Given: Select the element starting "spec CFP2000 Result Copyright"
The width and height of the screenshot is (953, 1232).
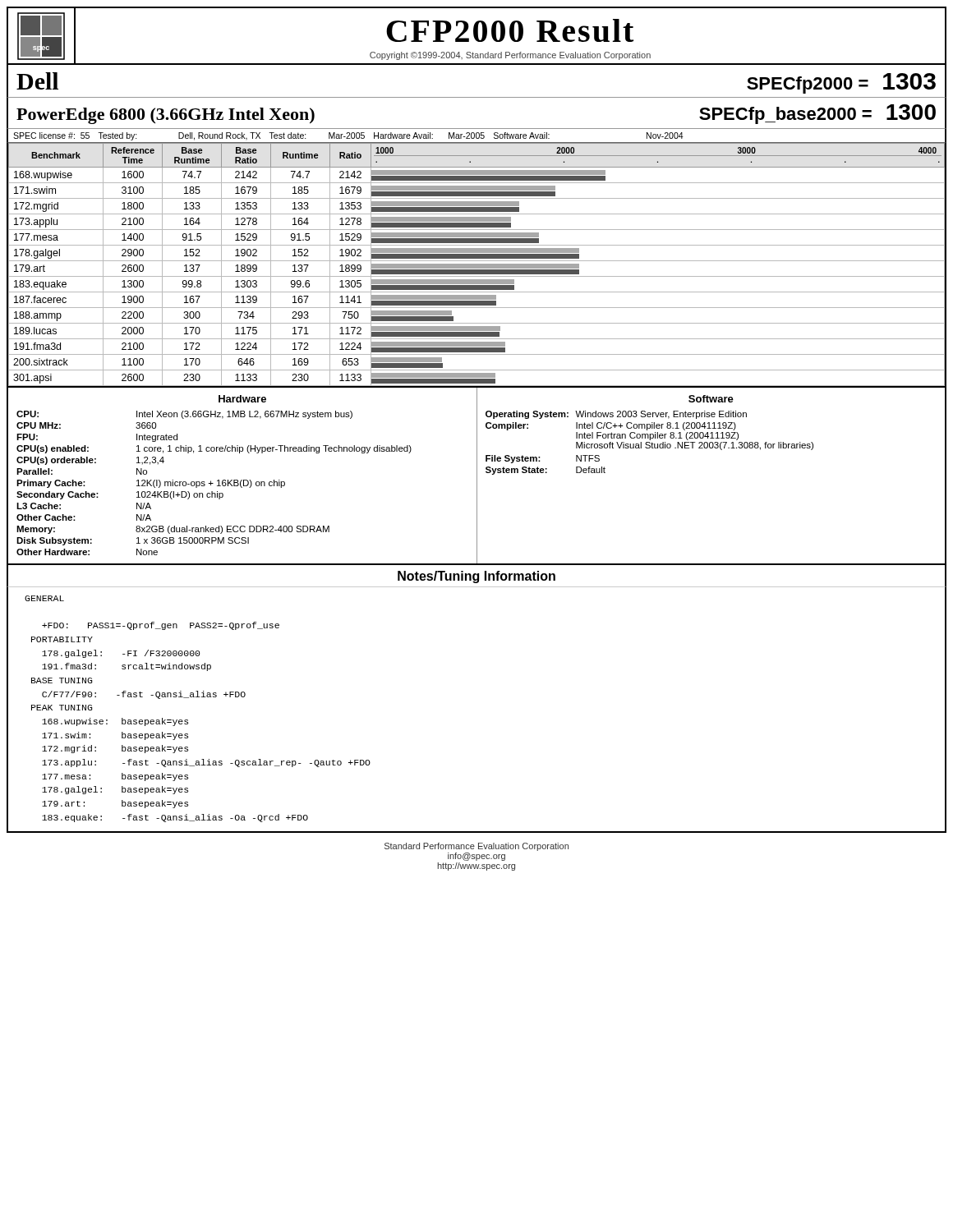Looking at the screenshot, I should click(x=476, y=36).
